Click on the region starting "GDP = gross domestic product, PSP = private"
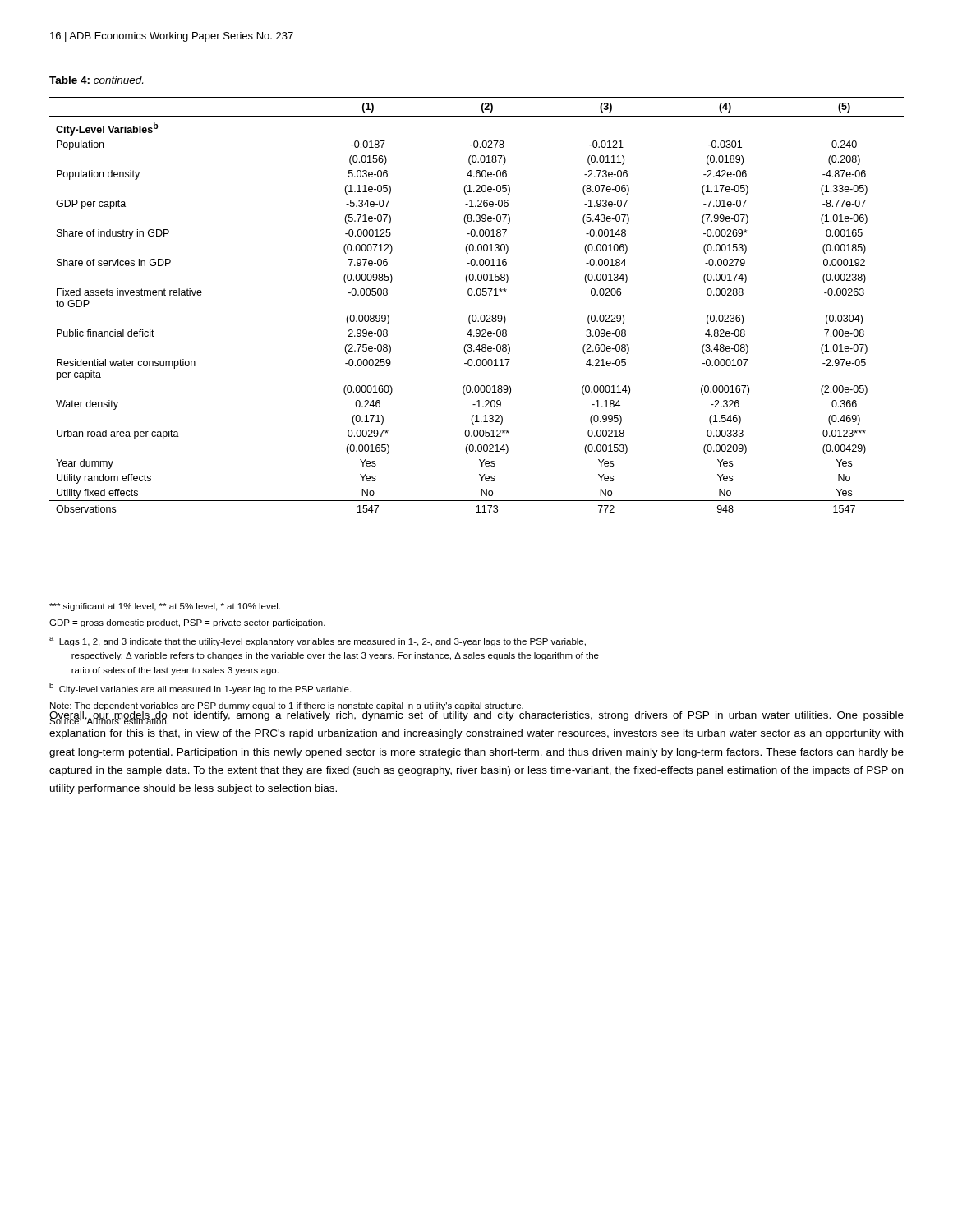This screenshot has height=1232, width=953. [187, 623]
